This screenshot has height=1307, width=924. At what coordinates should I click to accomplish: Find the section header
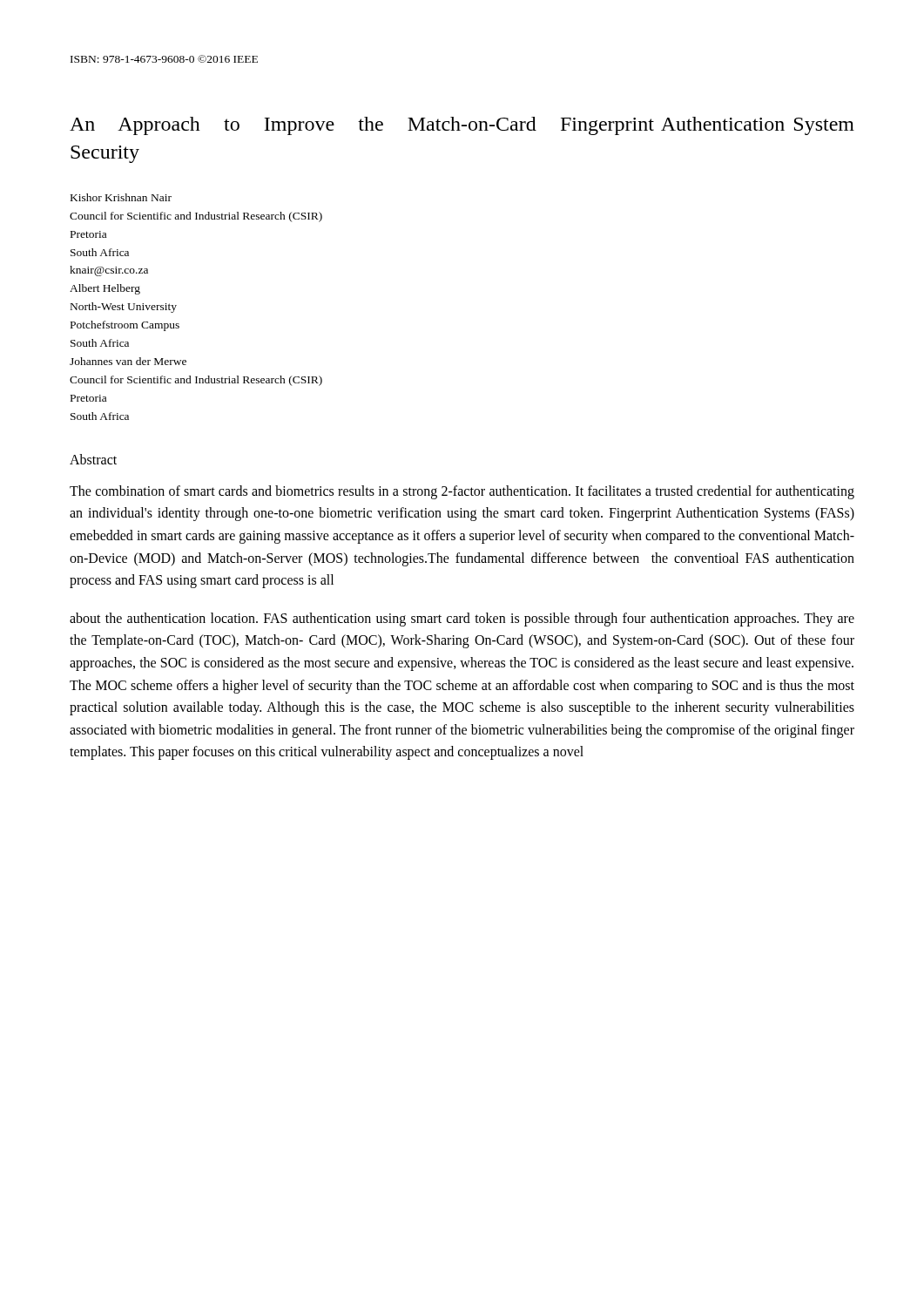click(93, 459)
